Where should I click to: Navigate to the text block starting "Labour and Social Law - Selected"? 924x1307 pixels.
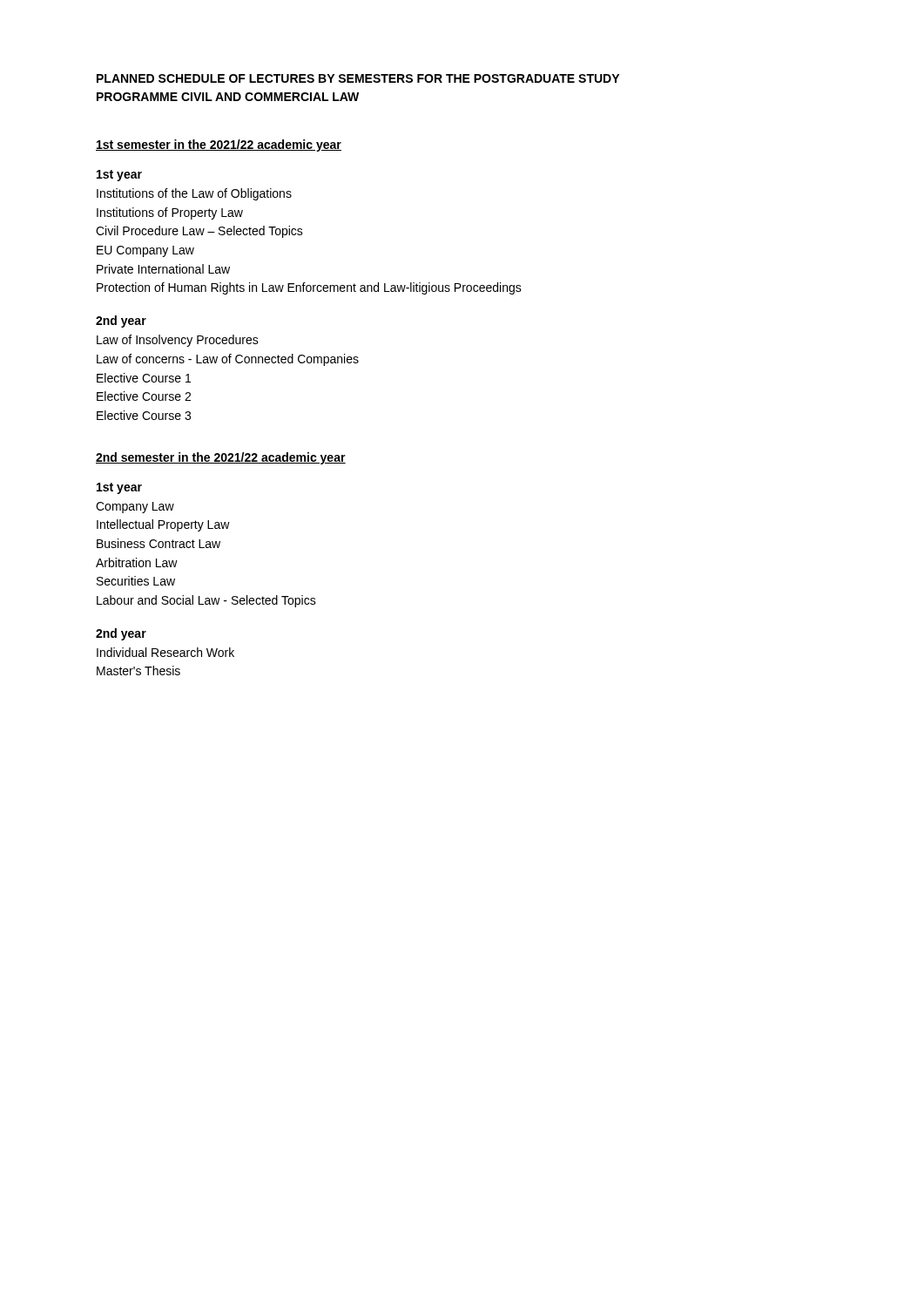point(206,600)
